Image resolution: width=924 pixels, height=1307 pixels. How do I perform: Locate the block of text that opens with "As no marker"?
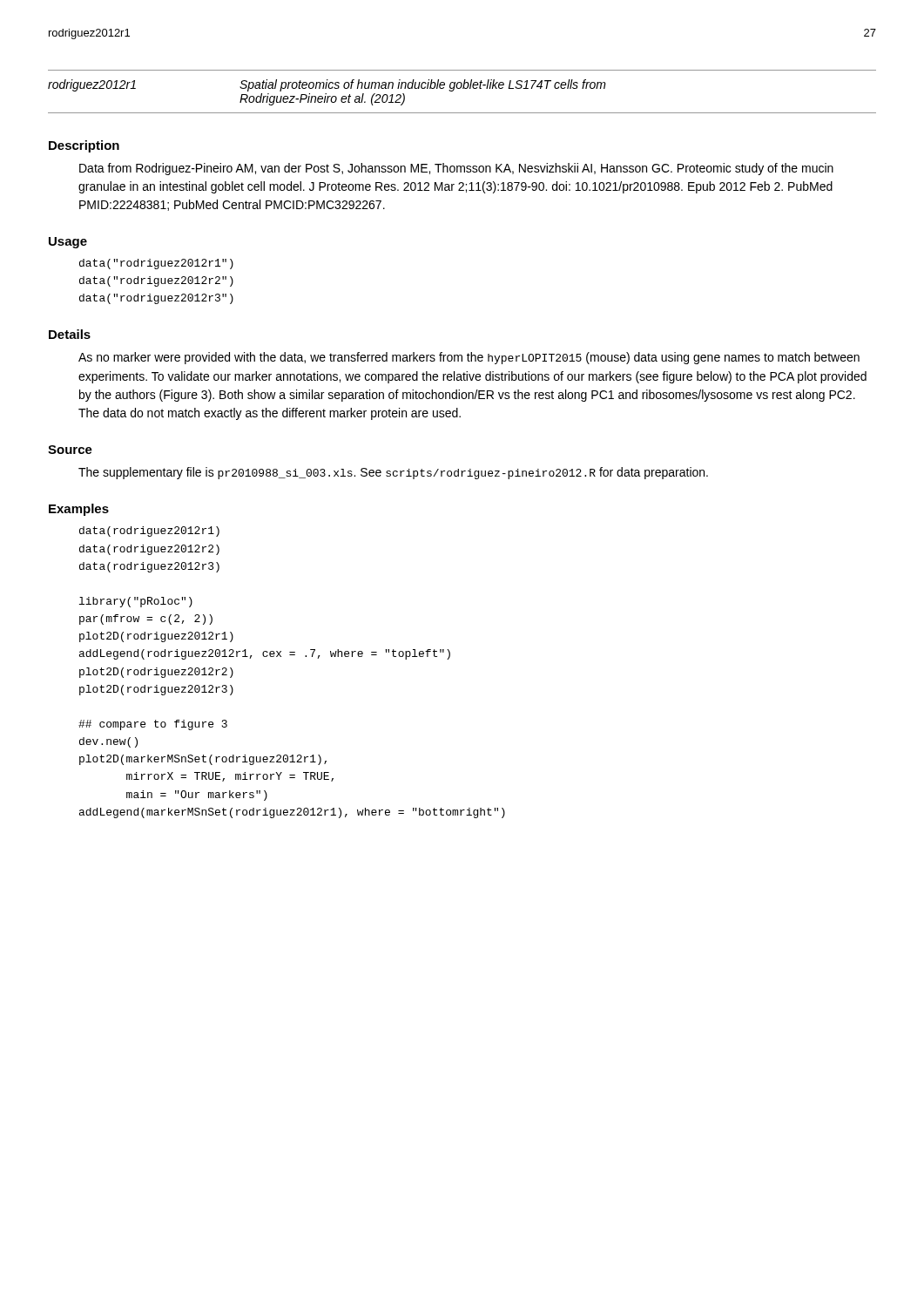click(473, 385)
